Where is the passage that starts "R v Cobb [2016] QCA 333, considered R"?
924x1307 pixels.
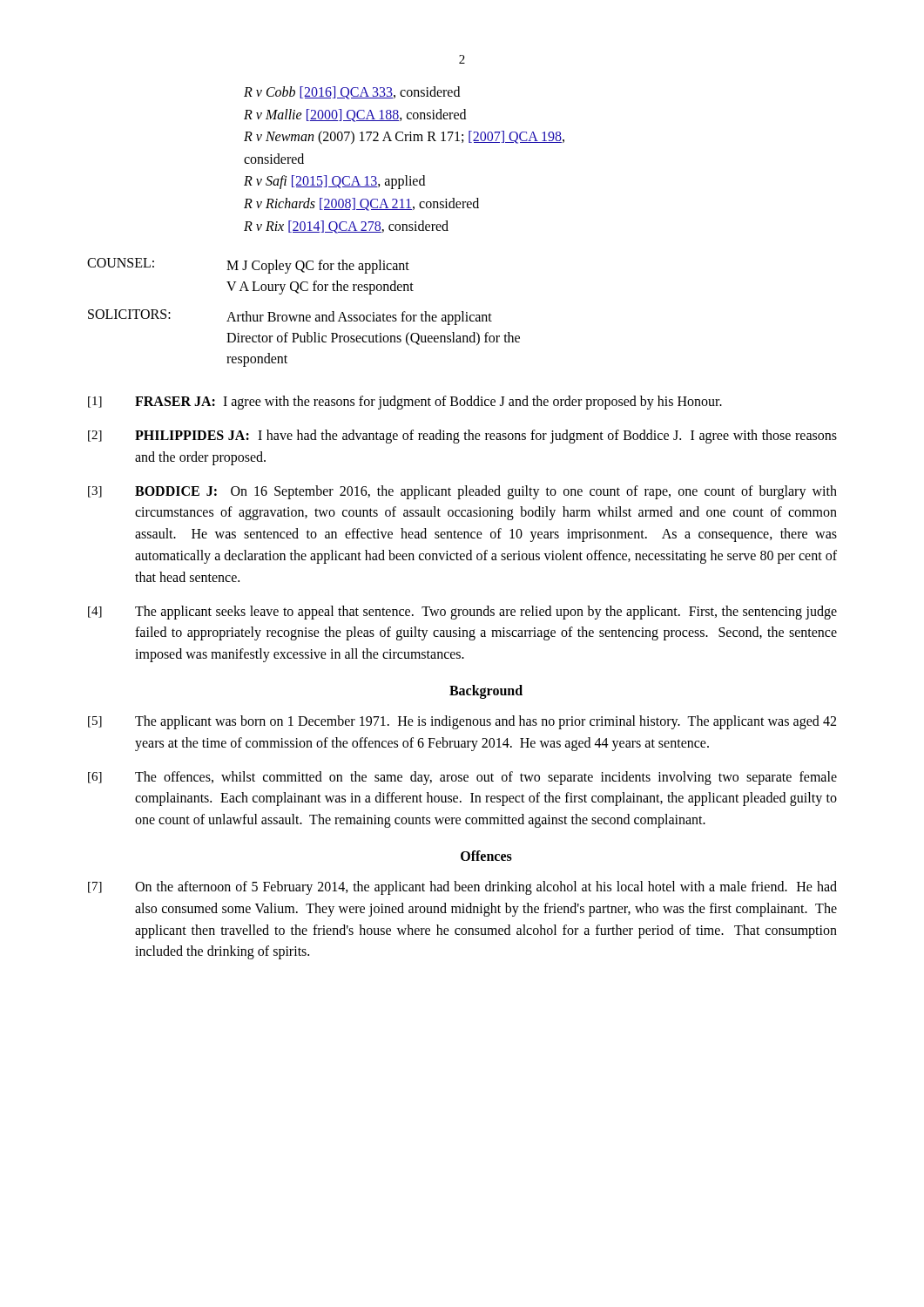click(x=352, y=93)
